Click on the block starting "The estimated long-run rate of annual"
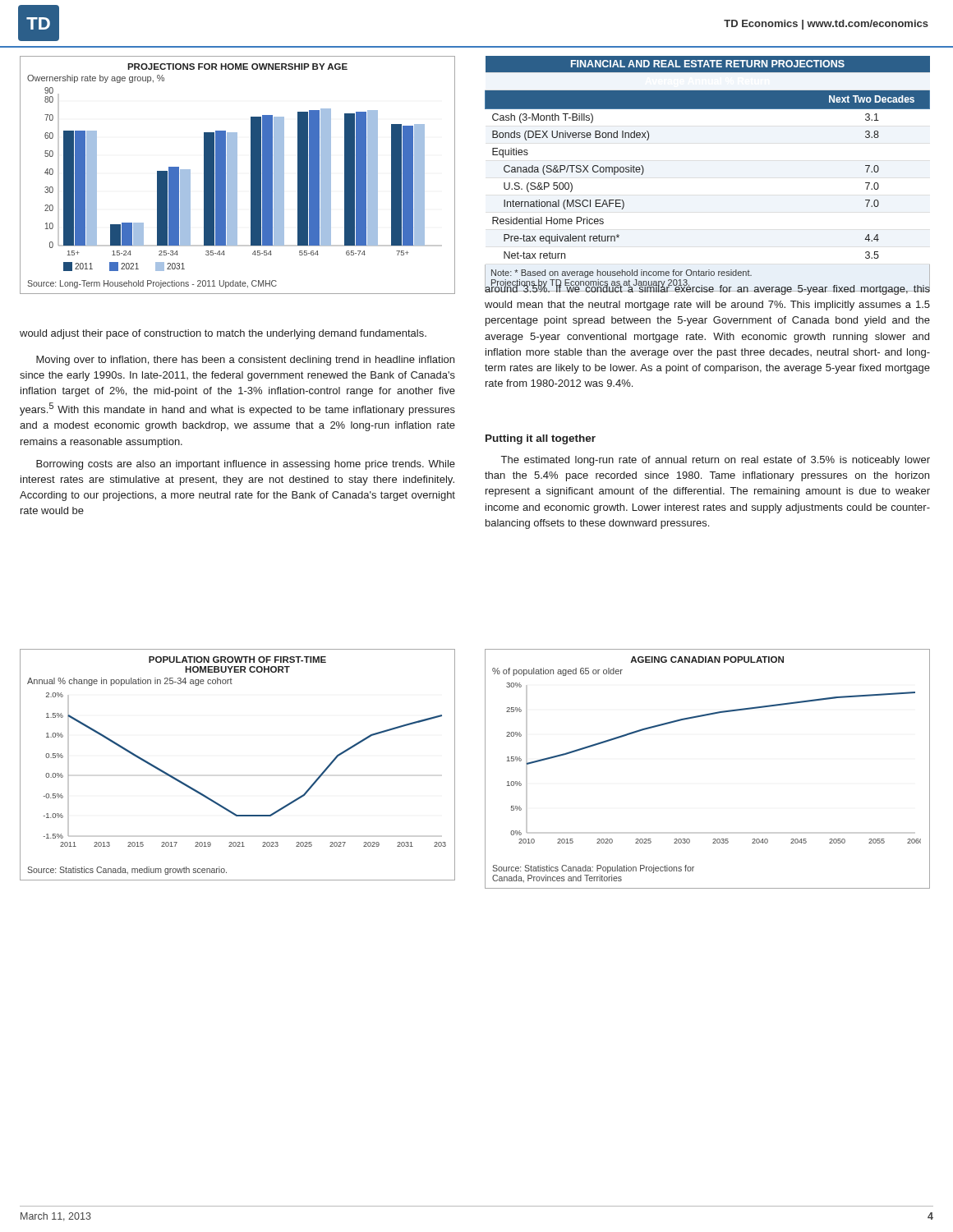The width and height of the screenshot is (953, 1232). pos(707,491)
